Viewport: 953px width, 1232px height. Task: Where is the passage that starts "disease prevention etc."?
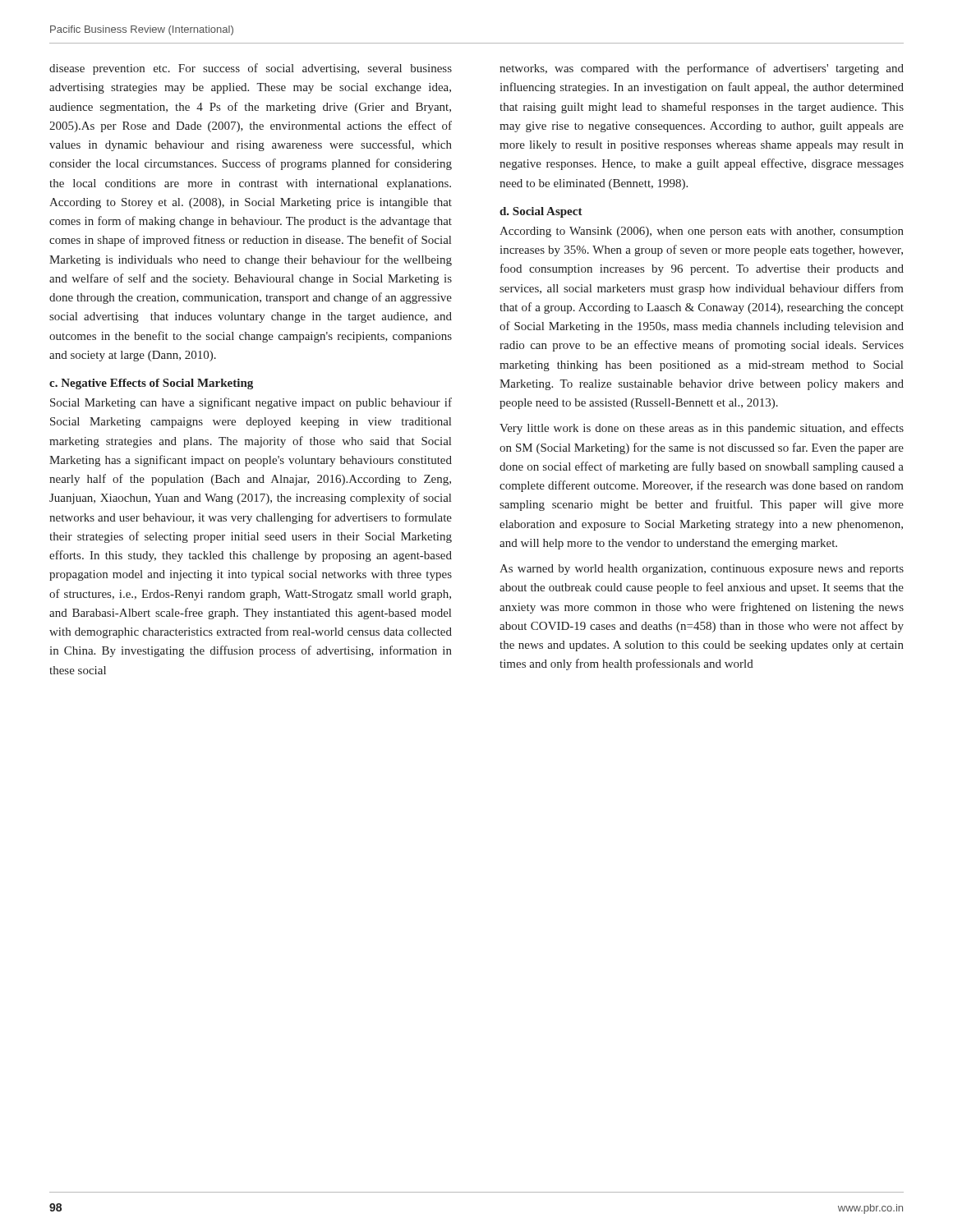[251, 212]
